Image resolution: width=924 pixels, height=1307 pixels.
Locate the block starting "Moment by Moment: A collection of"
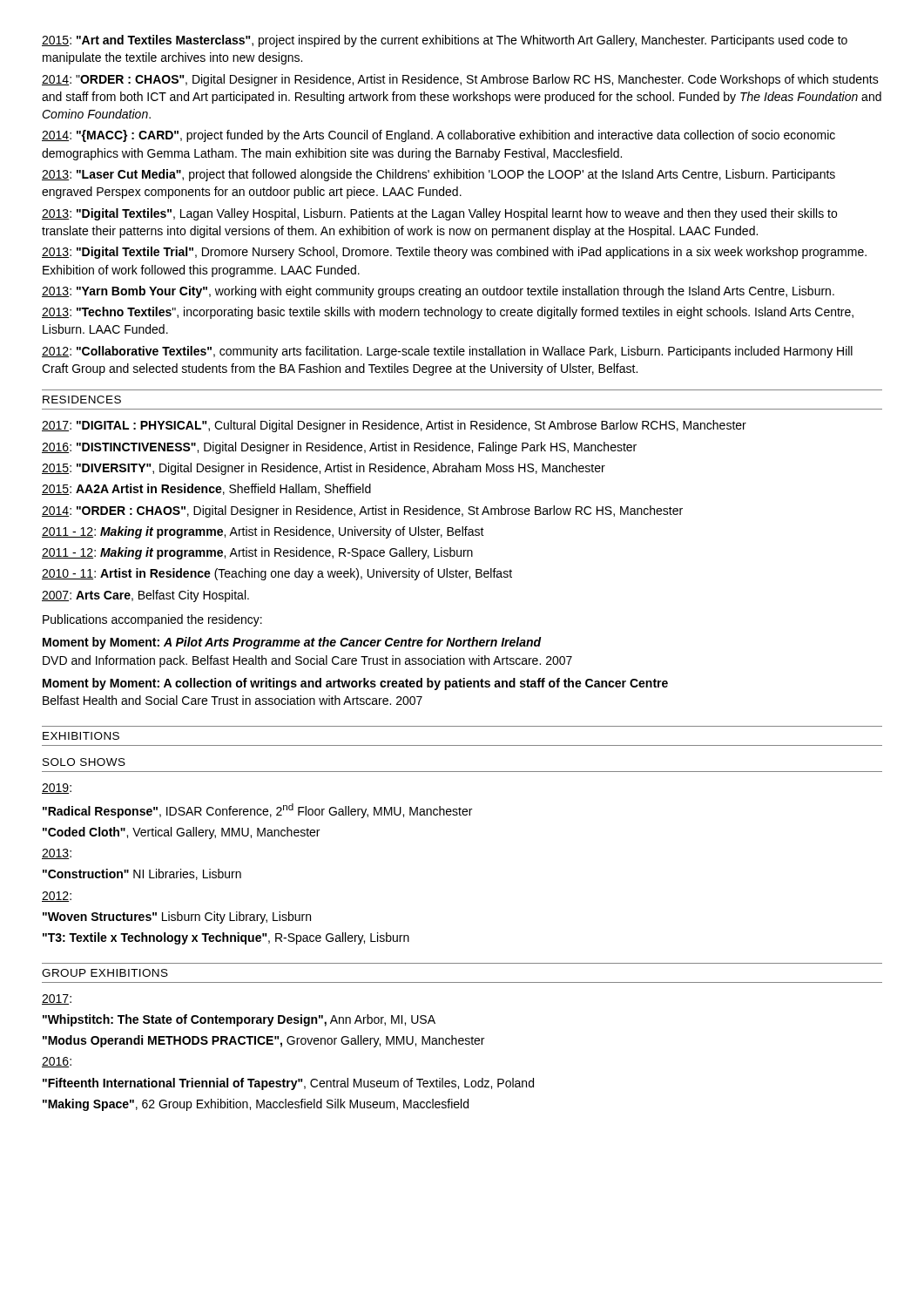pos(355,692)
